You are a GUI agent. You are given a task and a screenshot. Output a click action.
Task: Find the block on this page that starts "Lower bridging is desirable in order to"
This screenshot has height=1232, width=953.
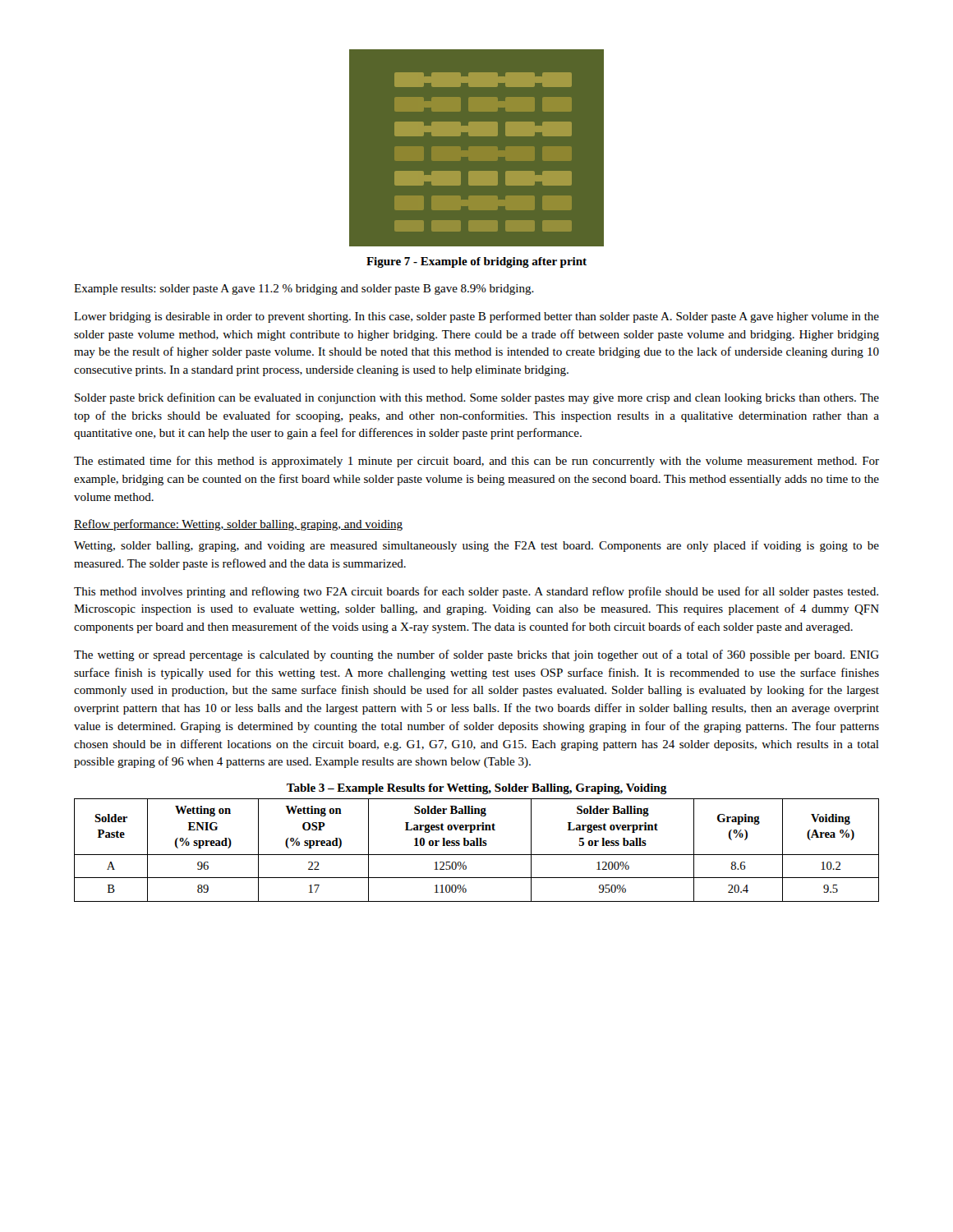tap(476, 343)
